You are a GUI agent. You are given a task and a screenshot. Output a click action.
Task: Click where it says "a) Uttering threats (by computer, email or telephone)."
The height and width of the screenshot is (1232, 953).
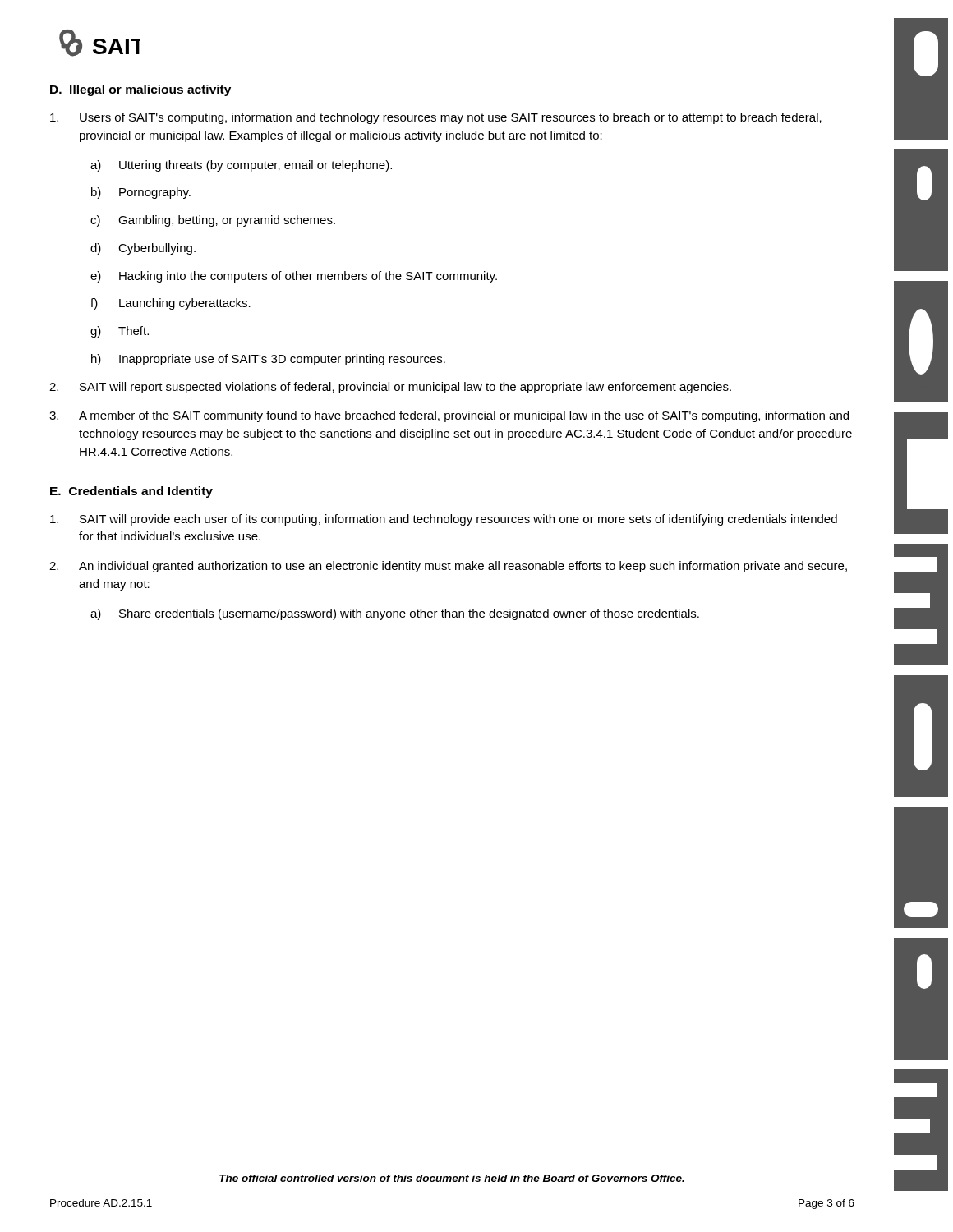tap(241, 166)
